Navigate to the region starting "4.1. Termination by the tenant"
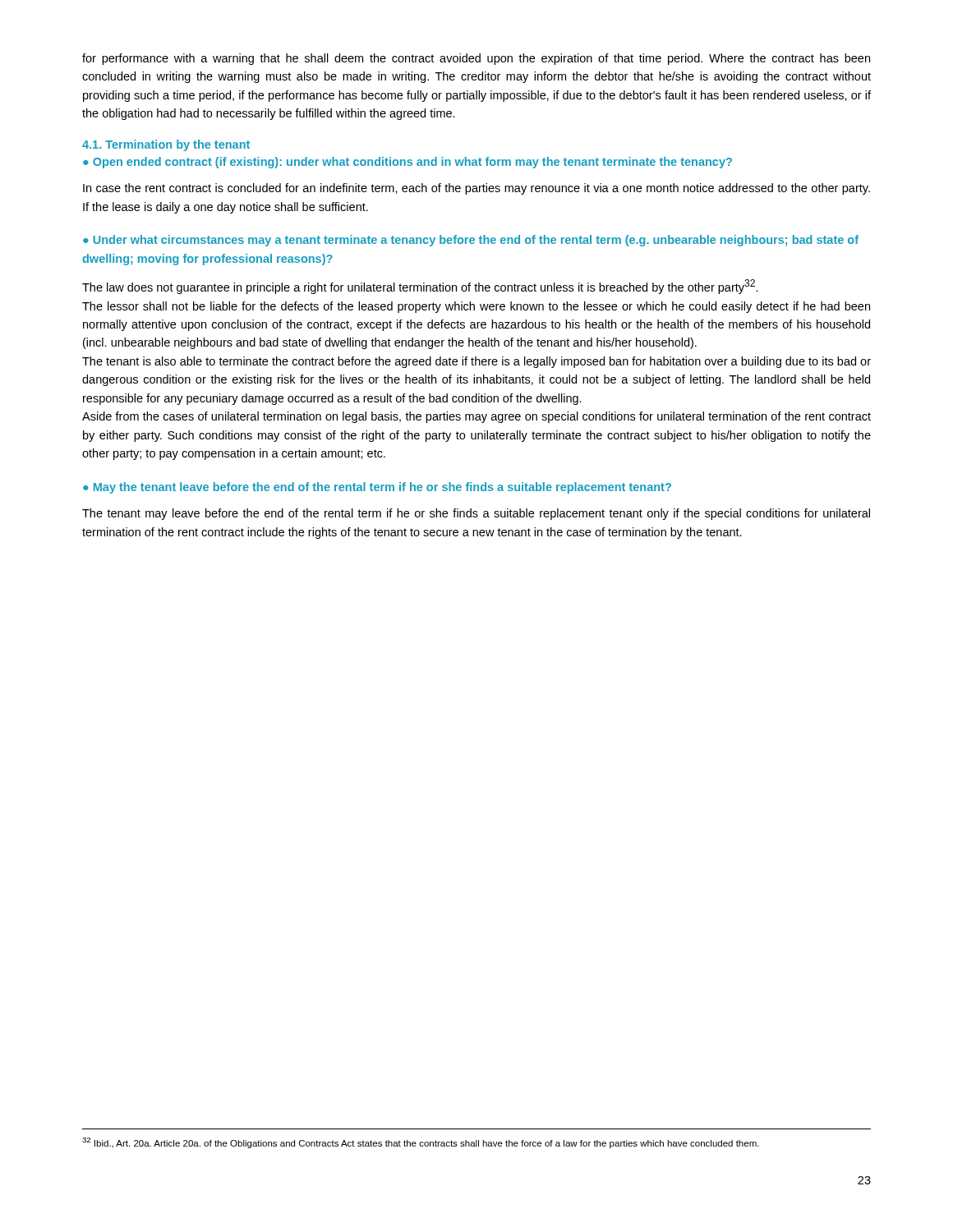The image size is (953, 1232). (x=166, y=144)
